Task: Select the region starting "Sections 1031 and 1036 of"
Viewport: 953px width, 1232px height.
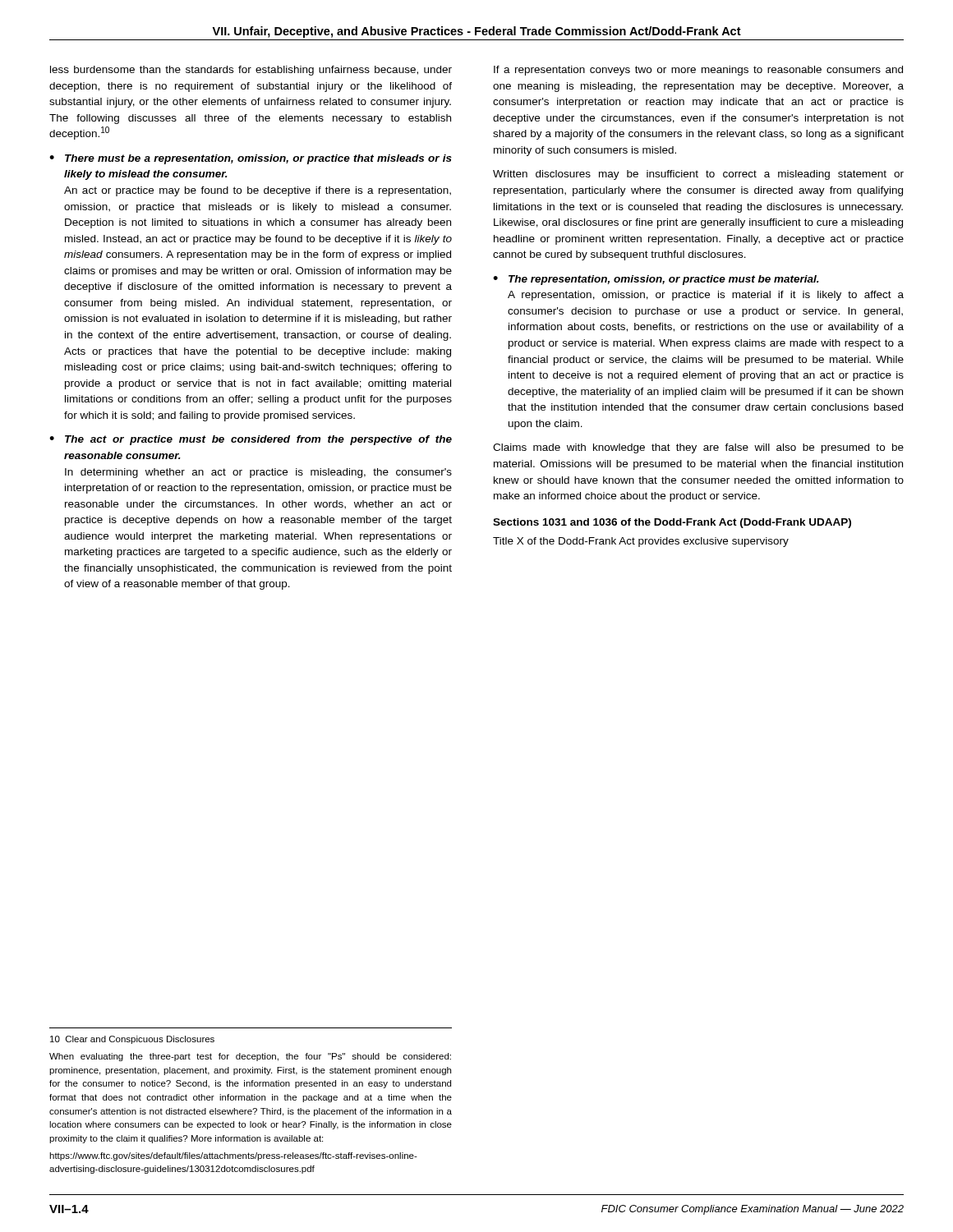Action: (672, 522)
